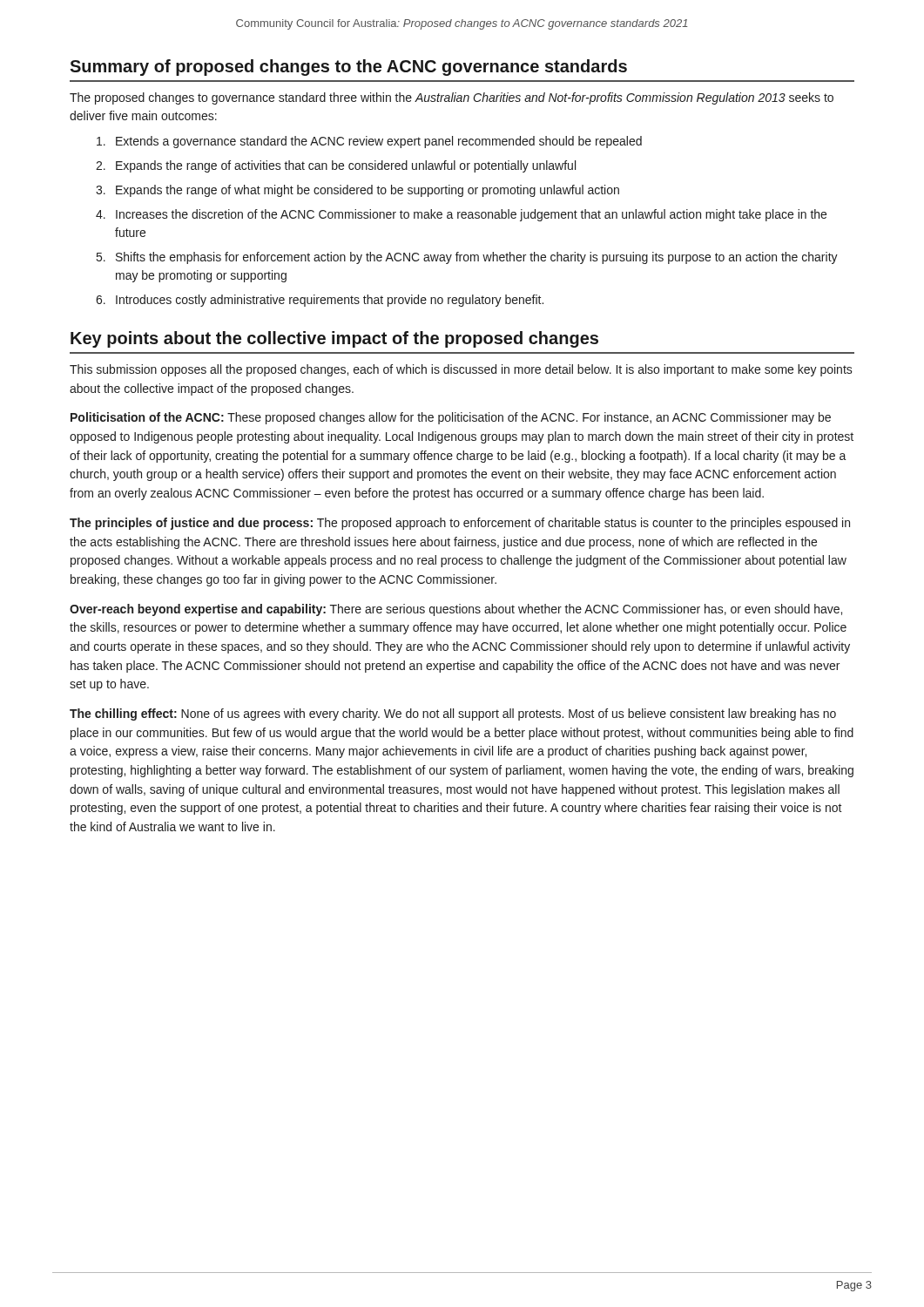Point to the block starting "2. Expands the range"
Viewport: 924px width, 1307px height.
tap(475, 166)
